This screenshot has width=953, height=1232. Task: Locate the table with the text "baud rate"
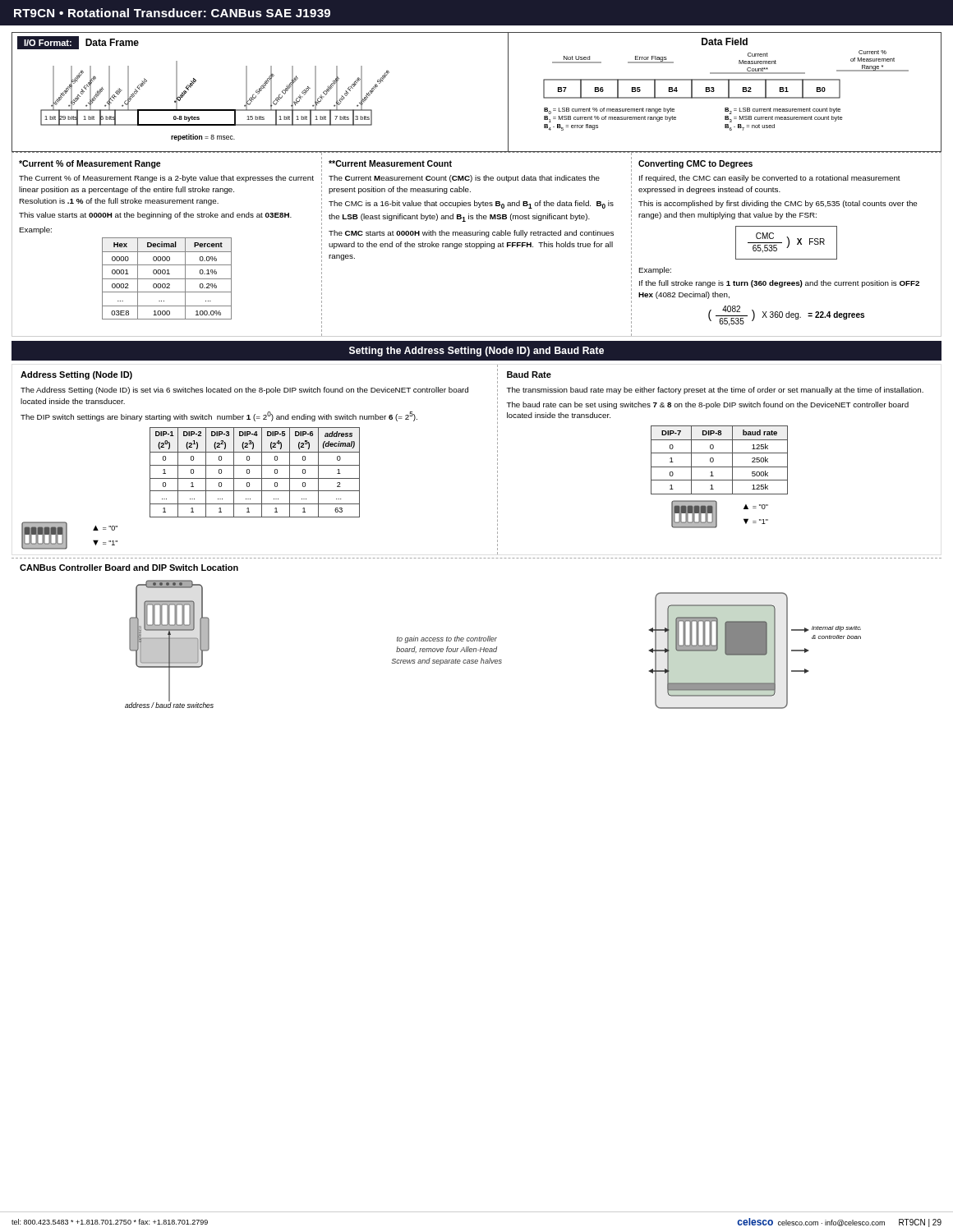719,460
